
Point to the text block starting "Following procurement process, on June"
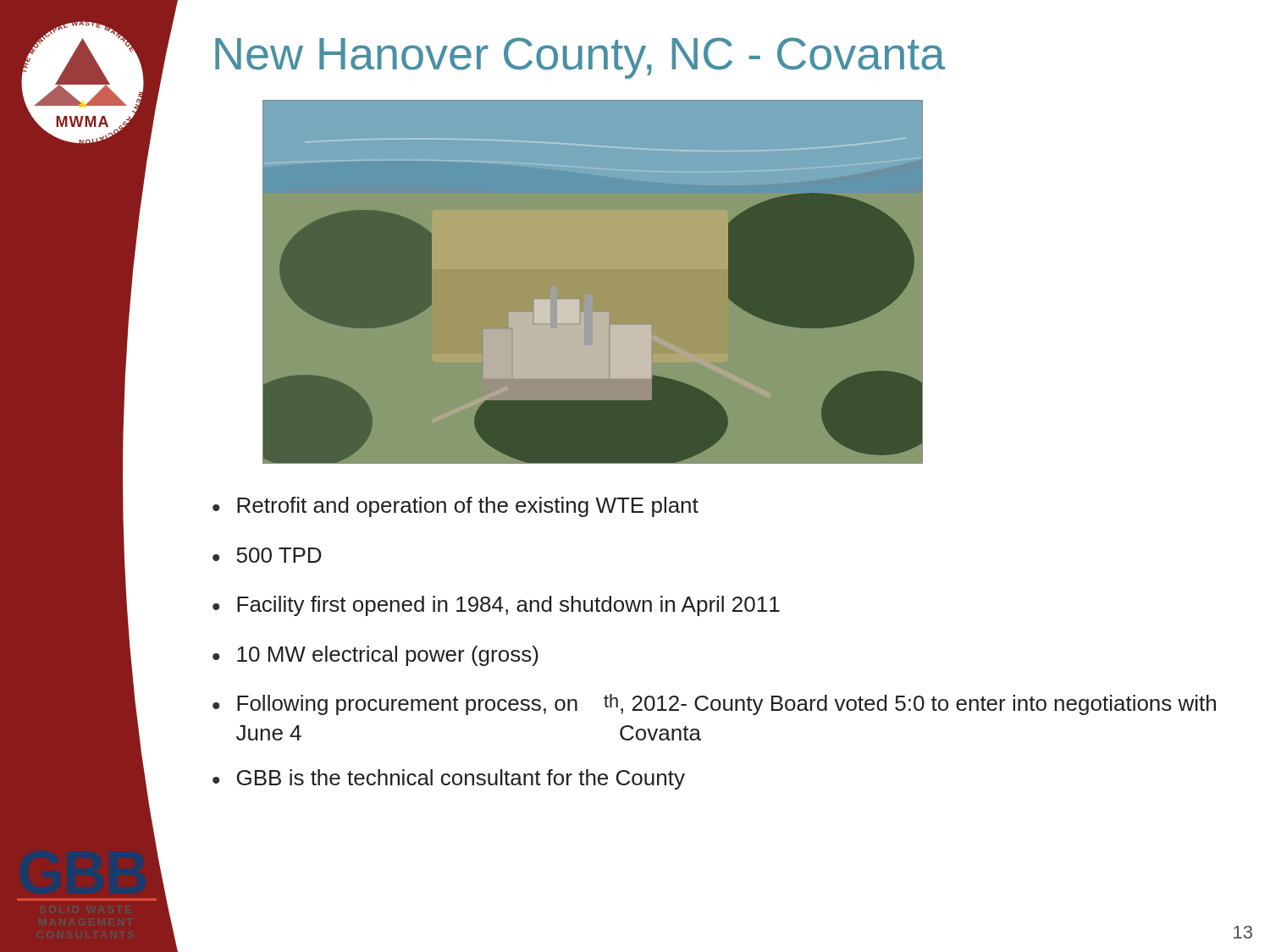[x=727, y=717]
